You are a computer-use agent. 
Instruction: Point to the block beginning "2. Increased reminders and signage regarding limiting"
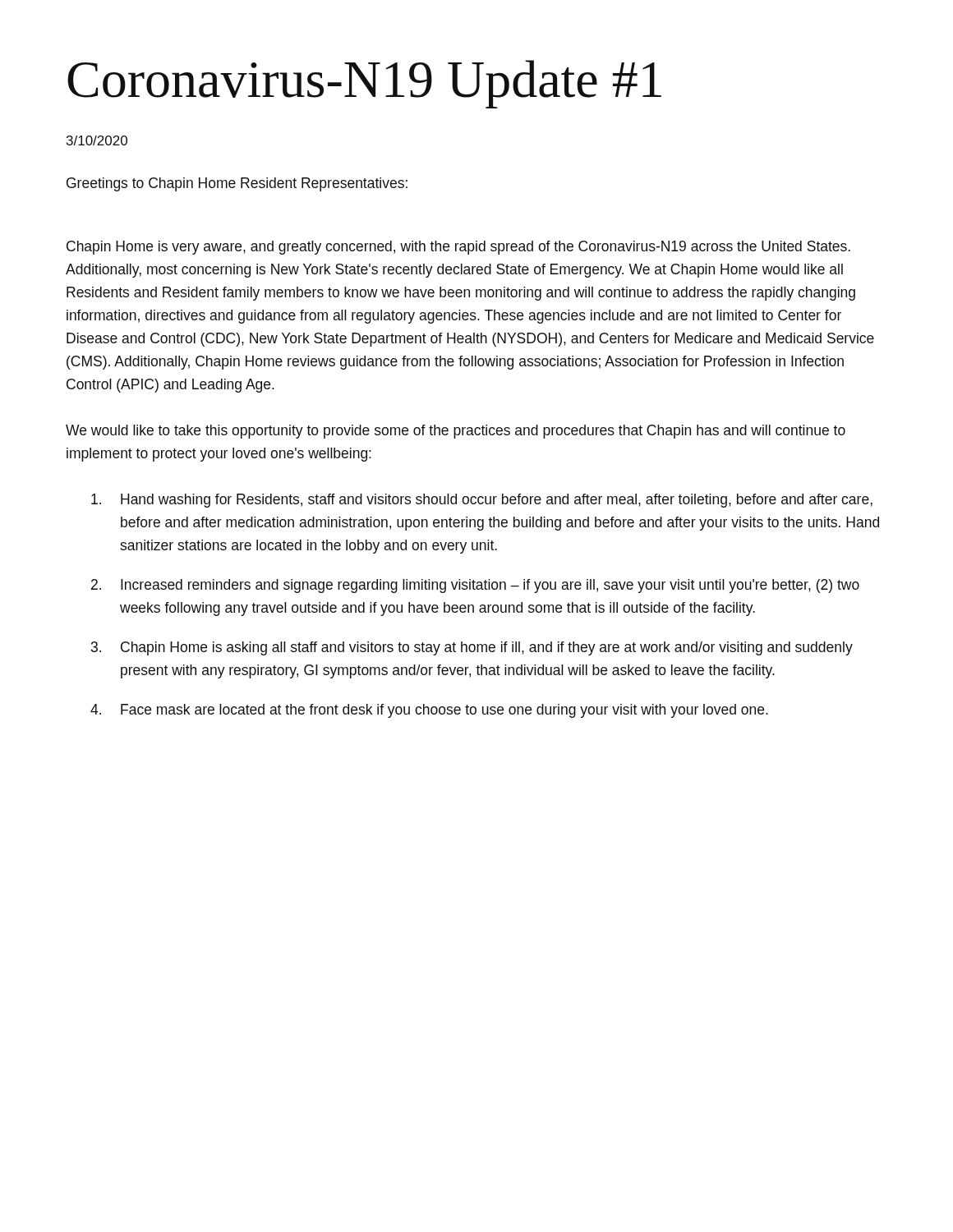(x=489, y=596)
